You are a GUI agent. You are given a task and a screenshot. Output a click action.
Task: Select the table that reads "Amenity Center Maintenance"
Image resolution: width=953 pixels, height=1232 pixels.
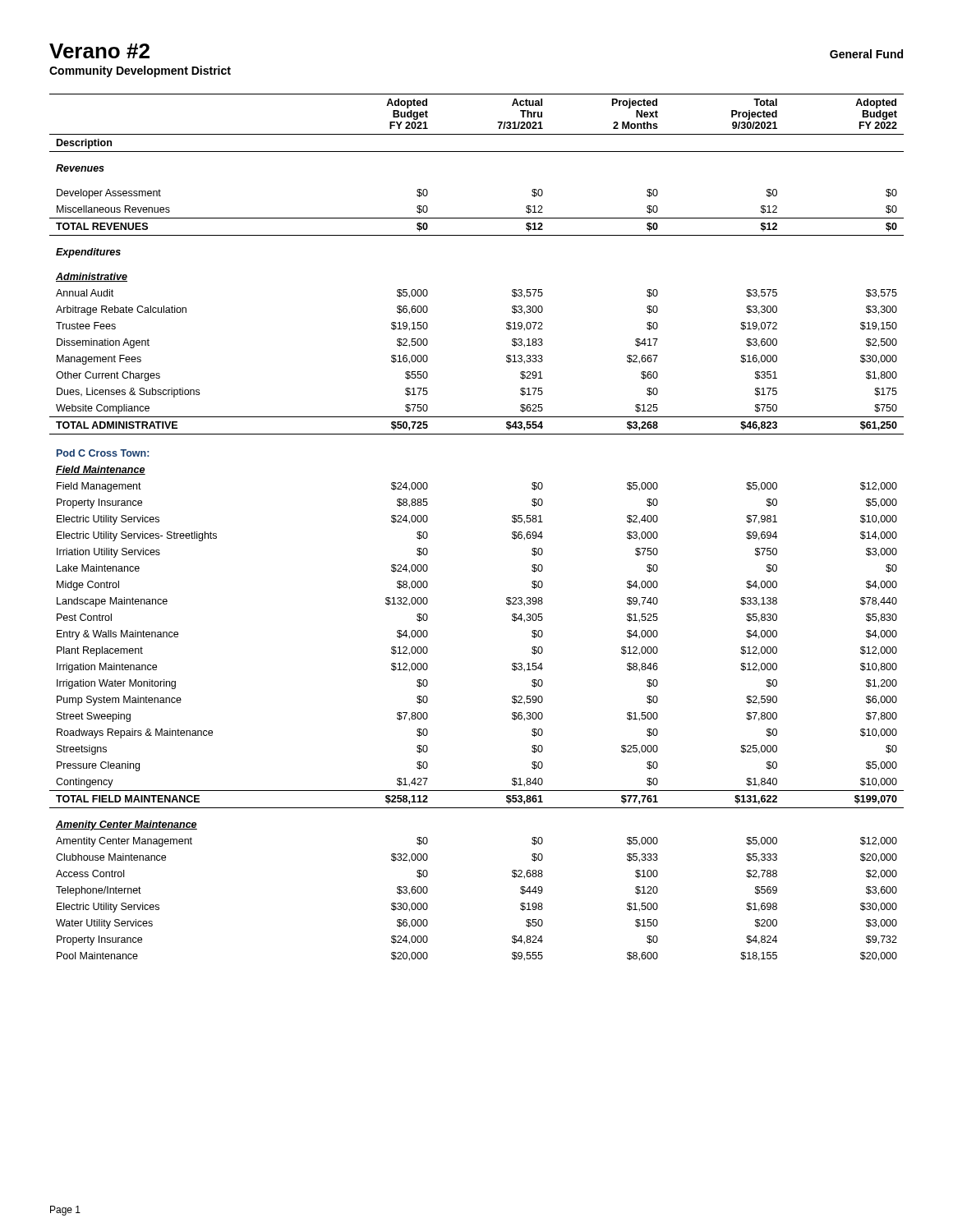point(476,529)
